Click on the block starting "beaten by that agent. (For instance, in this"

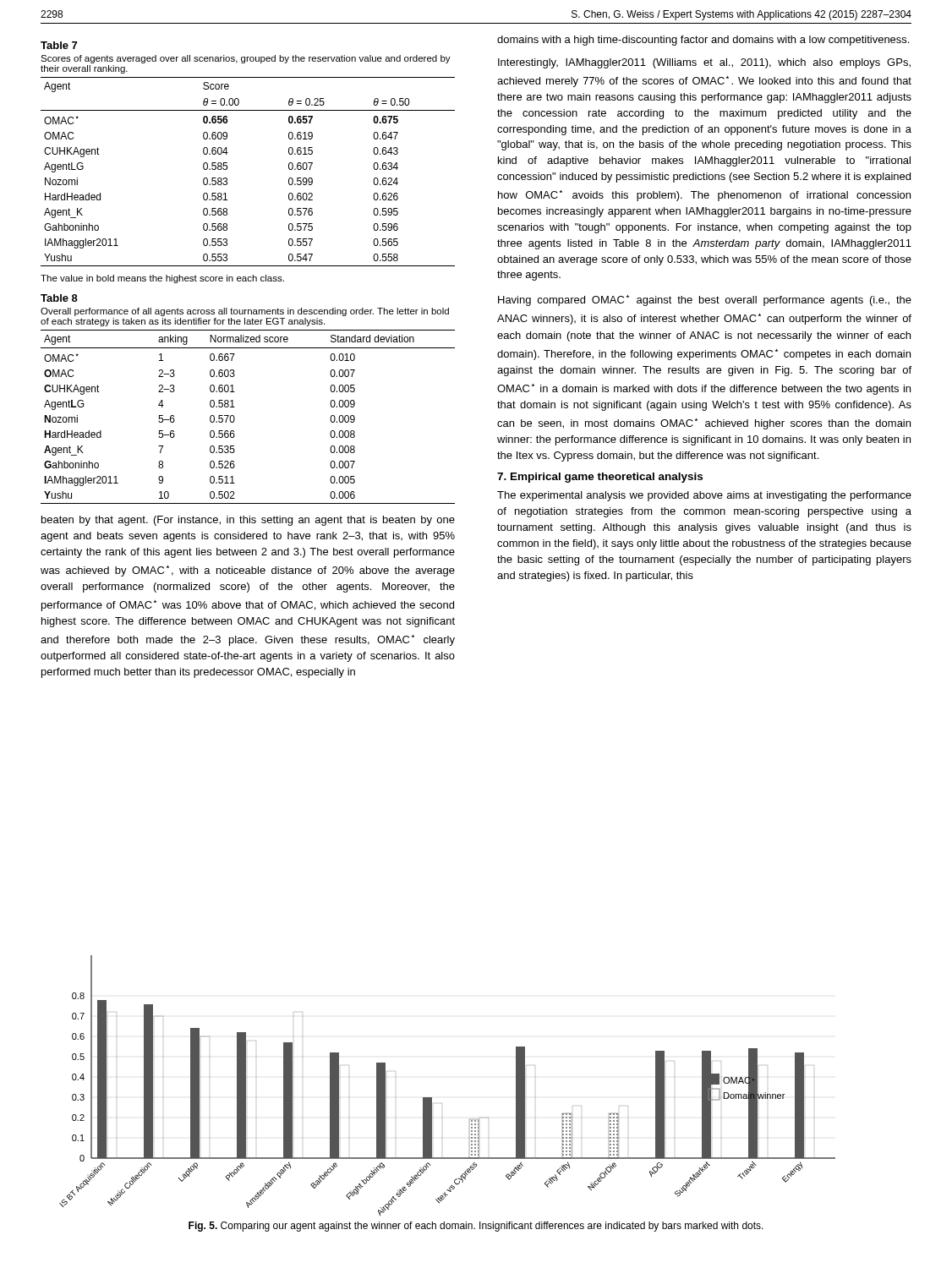click(248, 595)
